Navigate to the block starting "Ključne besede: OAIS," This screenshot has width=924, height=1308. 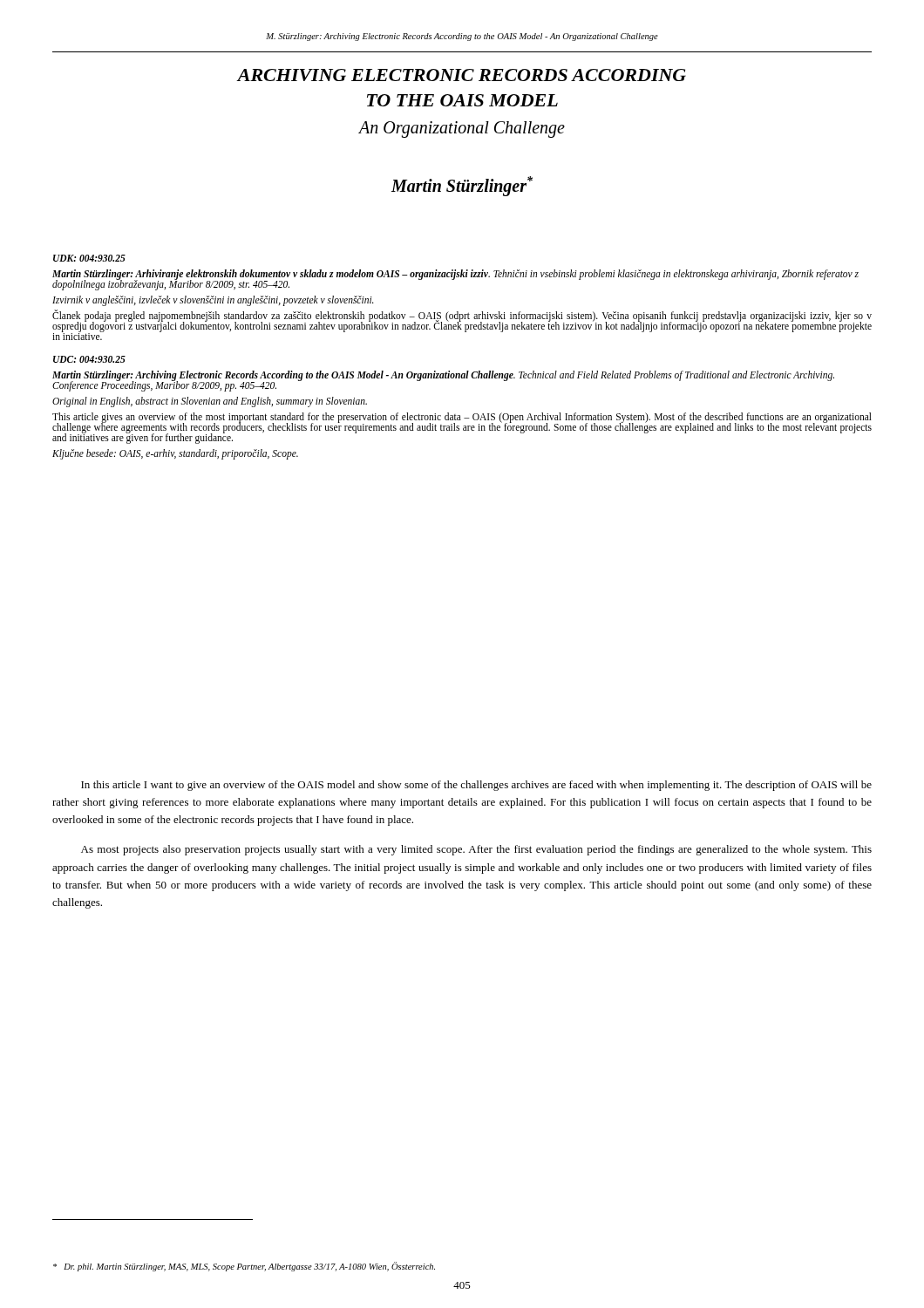point(176,453)
